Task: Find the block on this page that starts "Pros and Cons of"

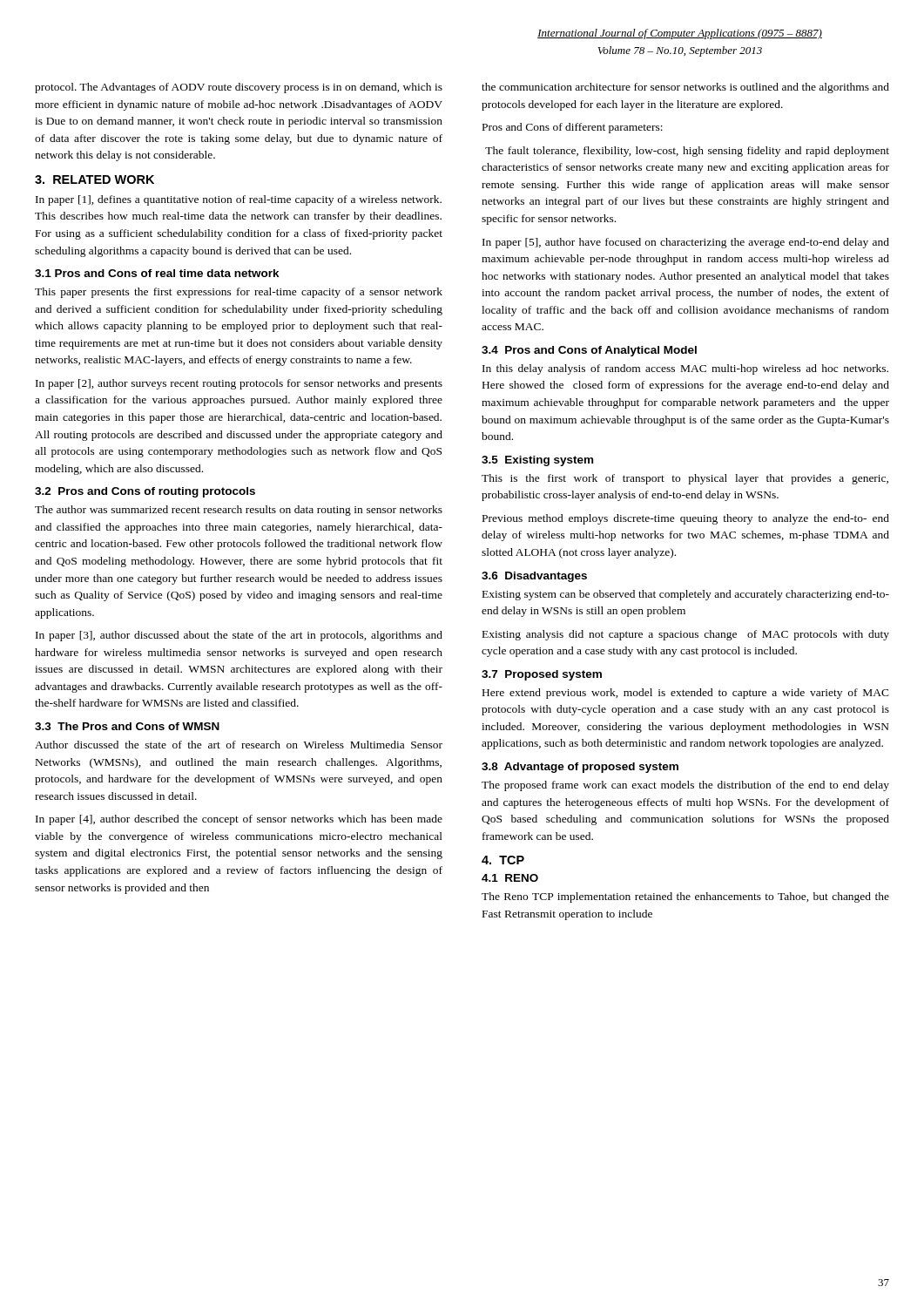Action: click(573, 128)
